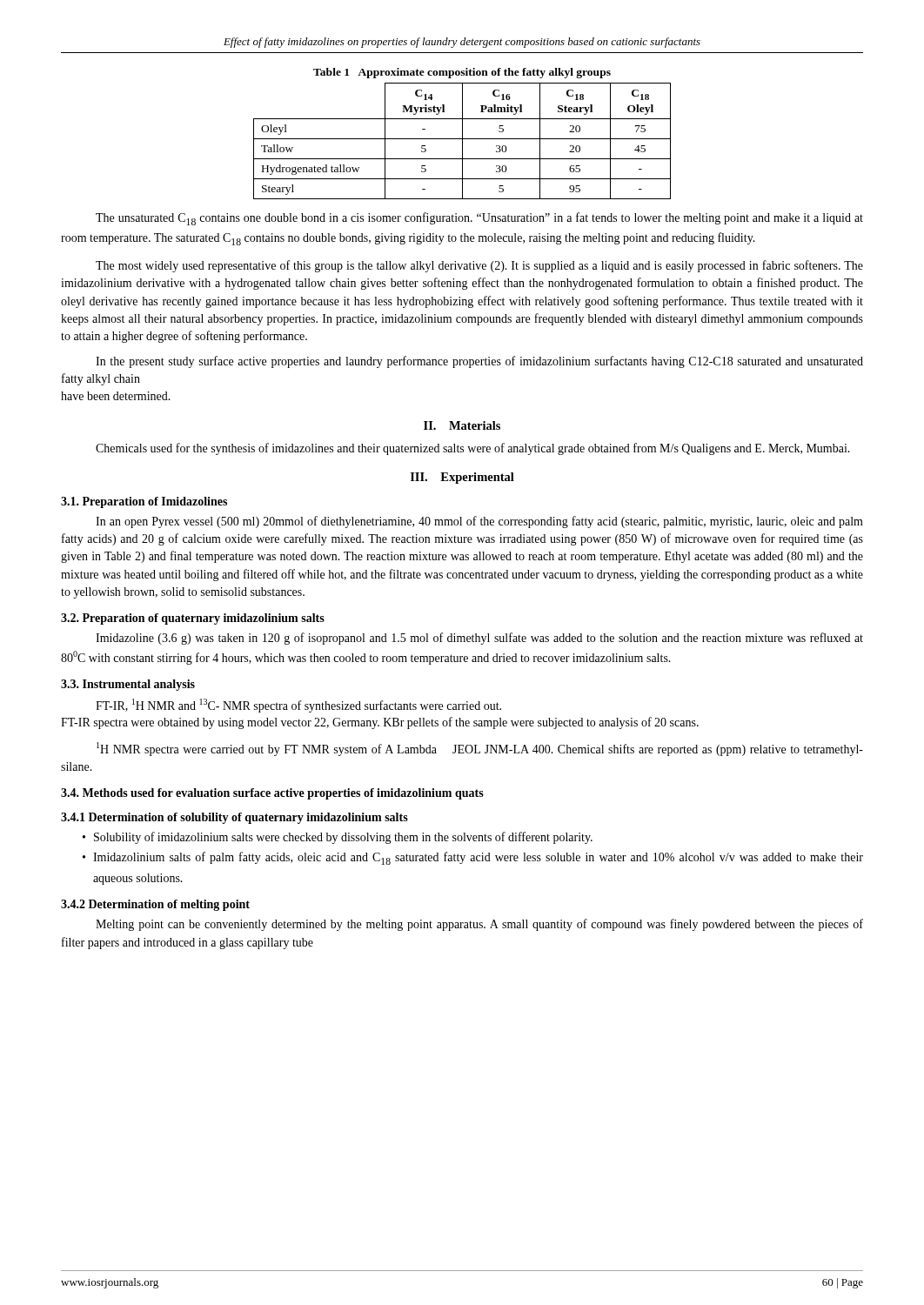Locate the block of text that opens with "1H NMR spectra were carried out by FT"
The image size is (924, 1305).
462,757
